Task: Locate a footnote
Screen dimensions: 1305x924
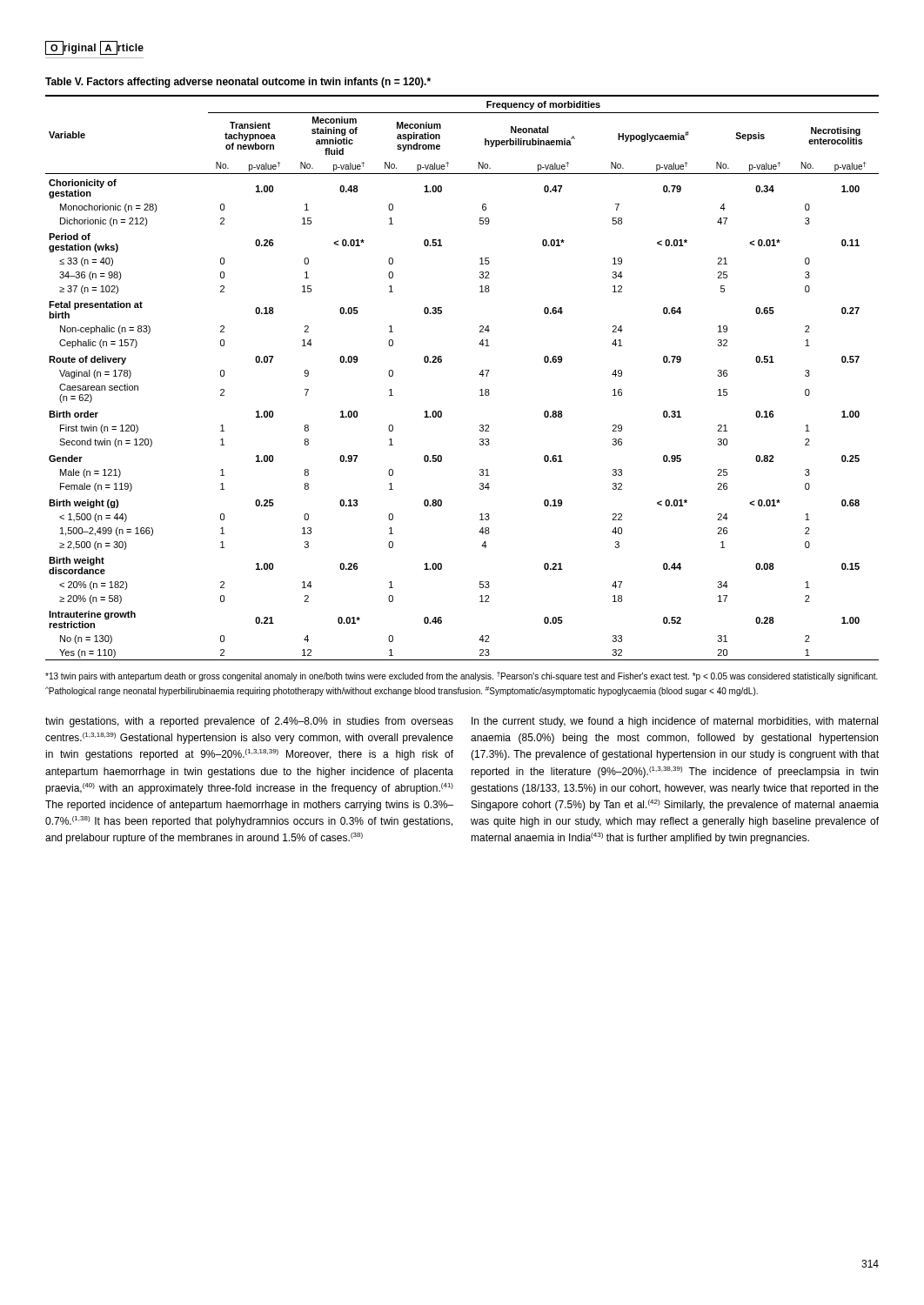Action: pyautogui.click(x=462, y=683)
